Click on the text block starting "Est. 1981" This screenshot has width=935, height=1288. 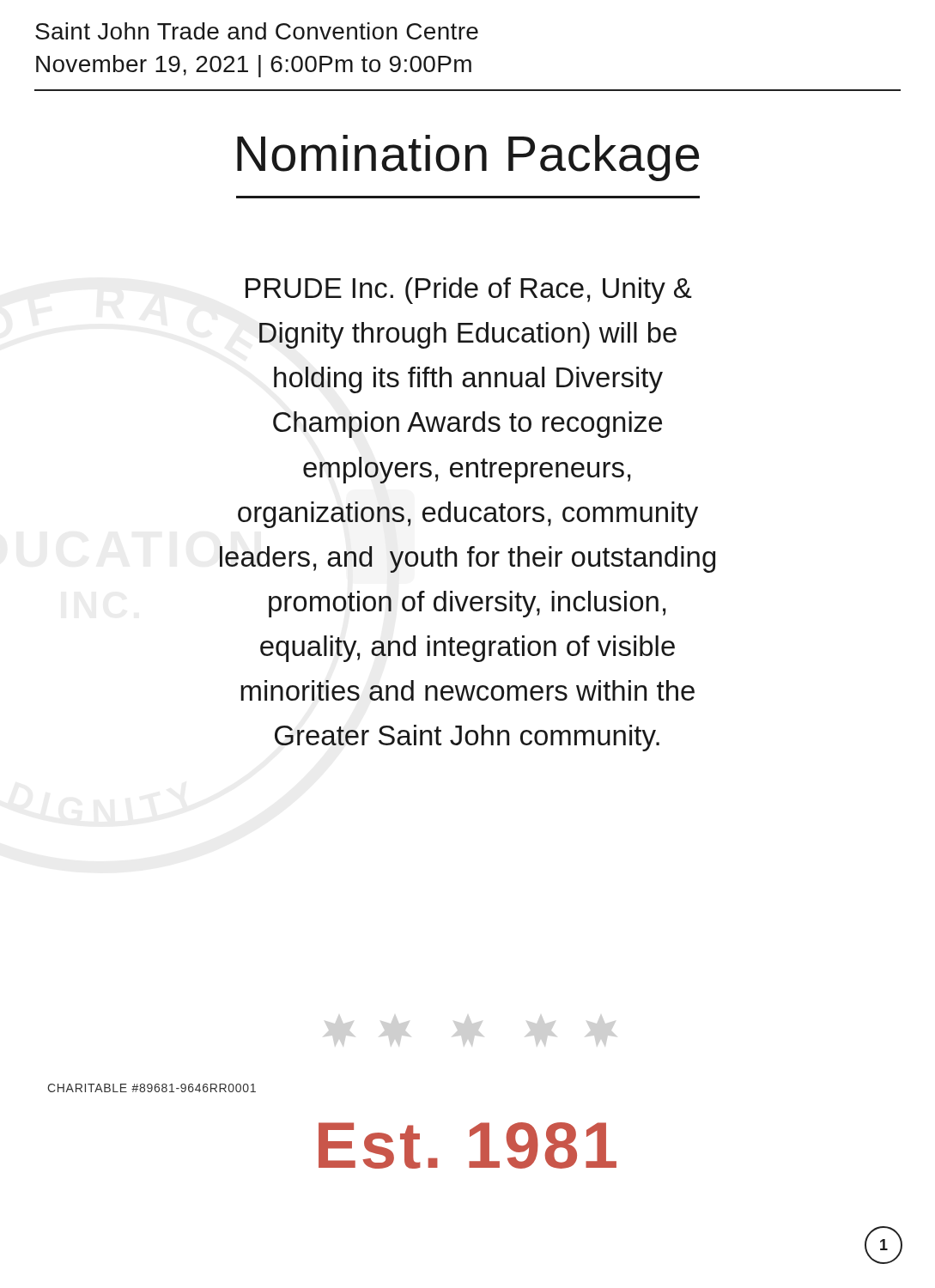tap(468, 1145)
